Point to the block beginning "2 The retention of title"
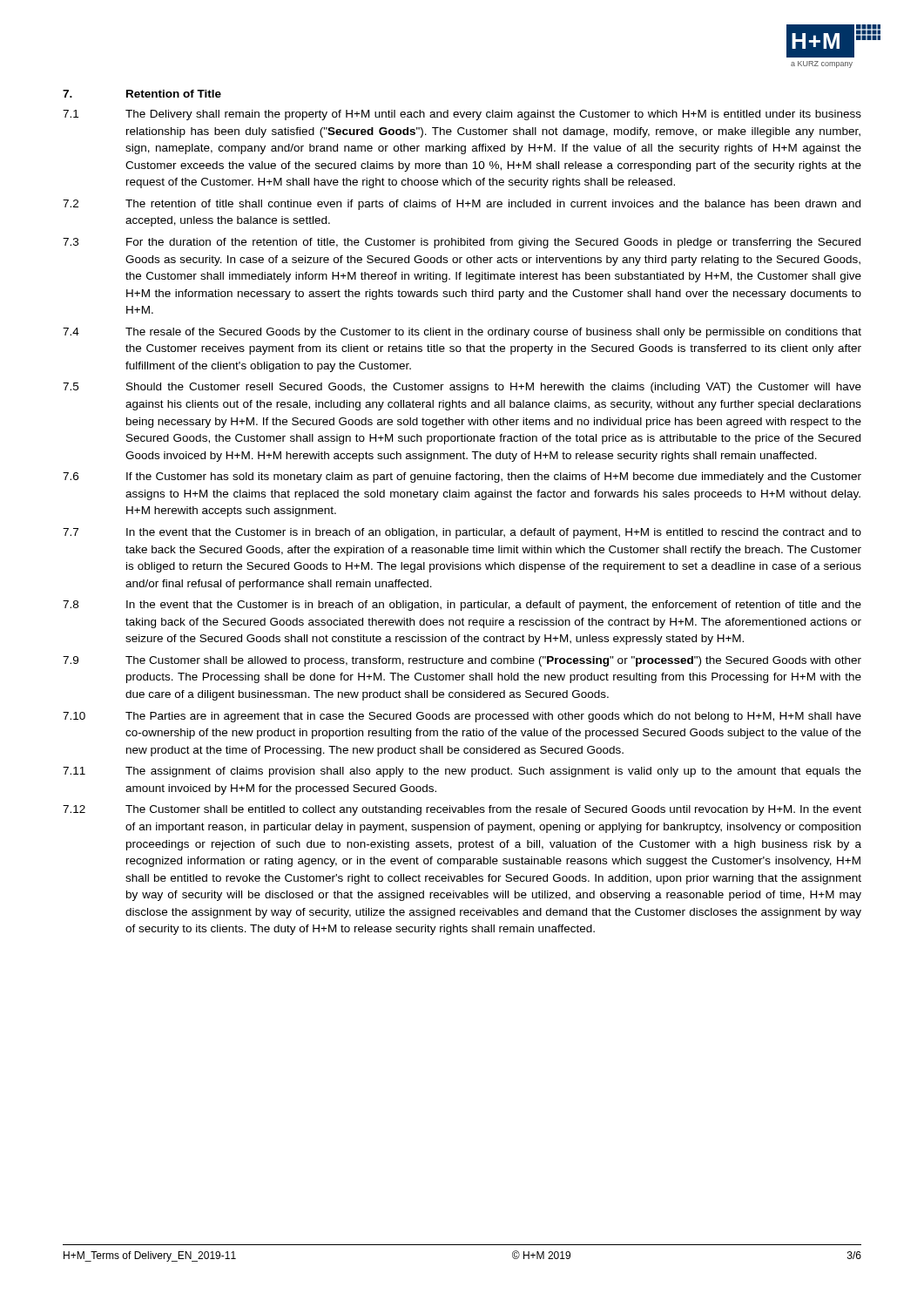The height and width of the screenshot is (1307, 924). (x=462, y=212)
